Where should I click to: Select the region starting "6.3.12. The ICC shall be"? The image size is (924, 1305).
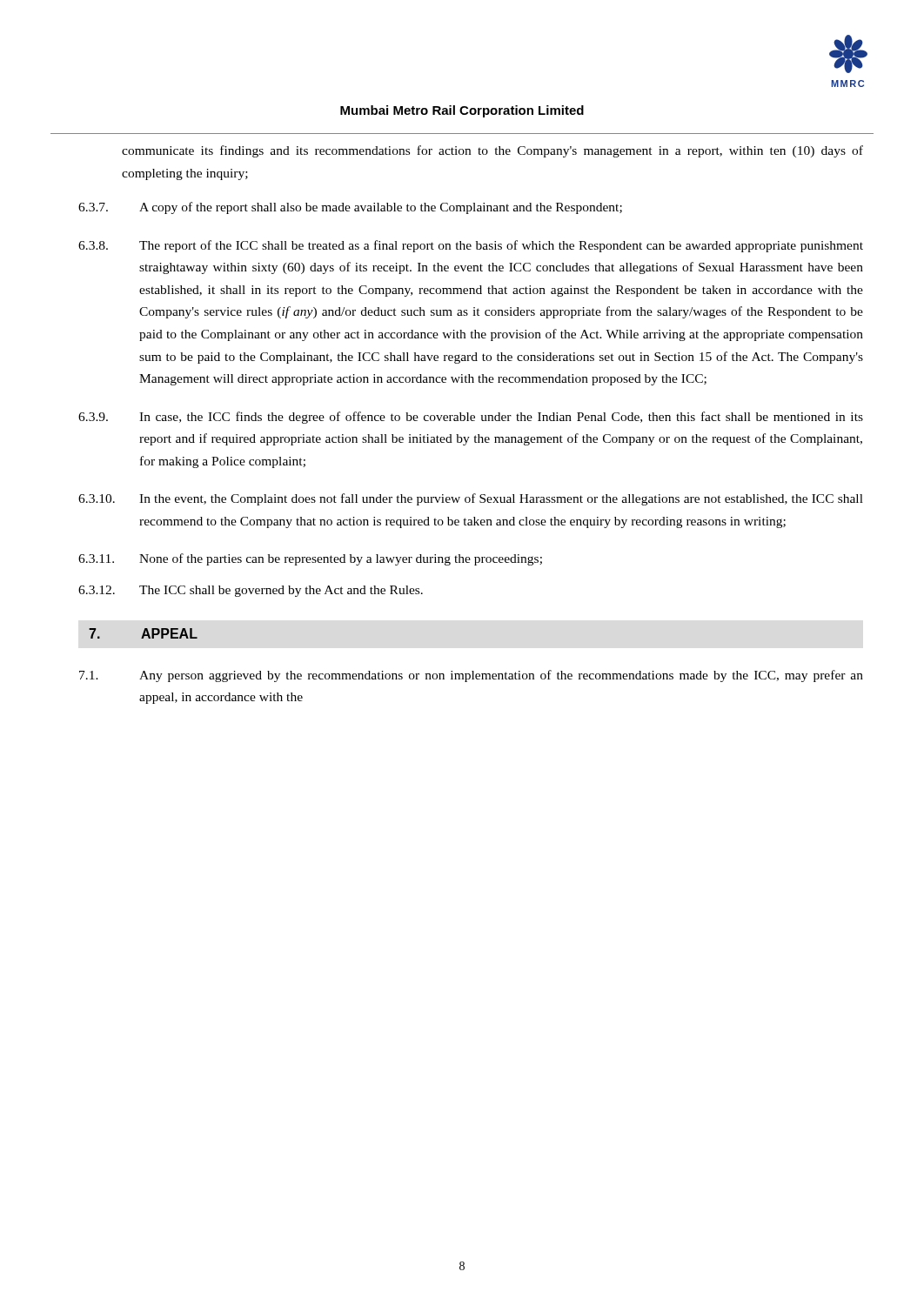tap(251, 591)
